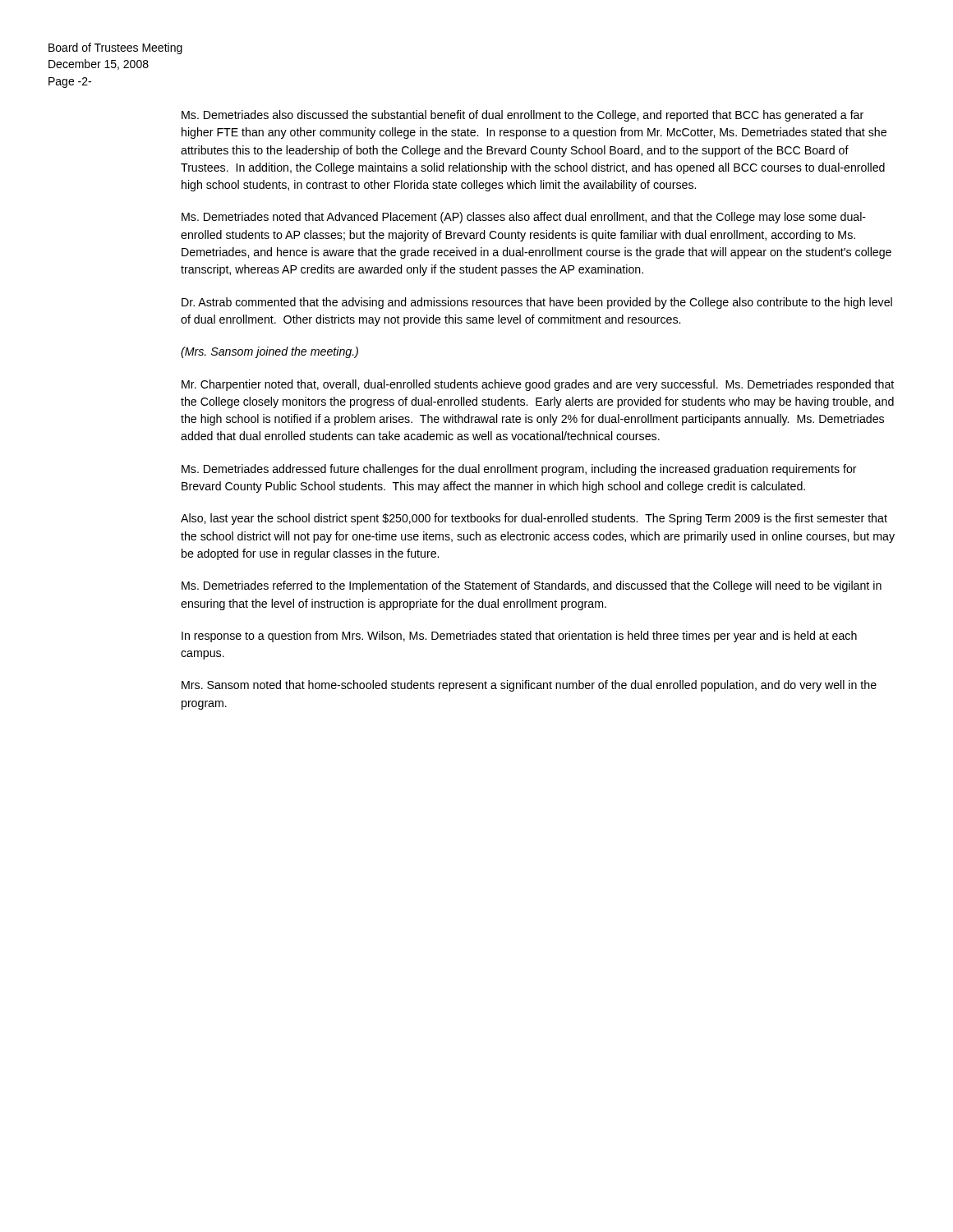Click on the text starting "Also, last year the school"
953x1232 pixels.
point(538,536)
